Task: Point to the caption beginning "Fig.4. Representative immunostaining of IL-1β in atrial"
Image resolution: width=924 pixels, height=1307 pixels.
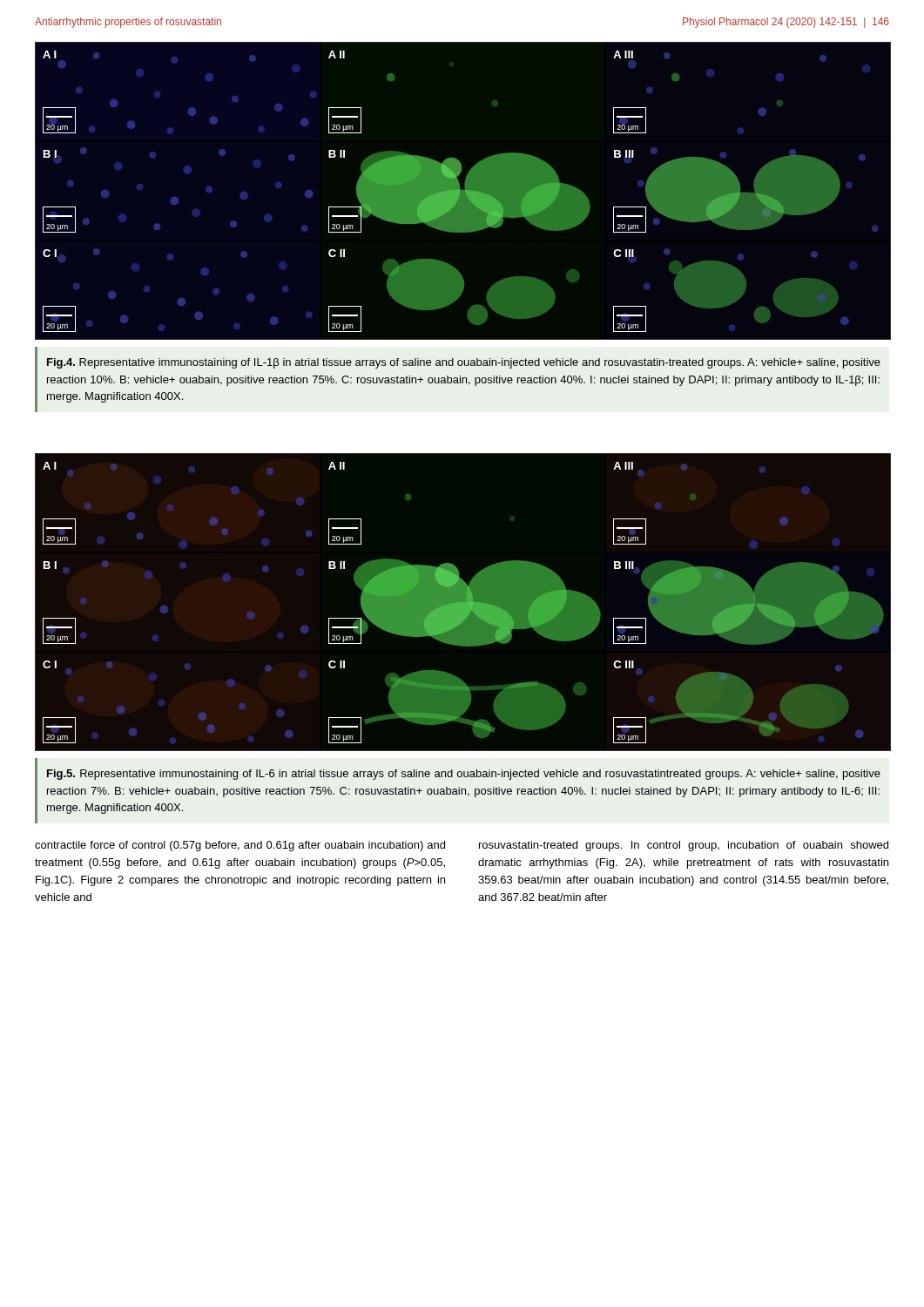Action: pos(462,379)
